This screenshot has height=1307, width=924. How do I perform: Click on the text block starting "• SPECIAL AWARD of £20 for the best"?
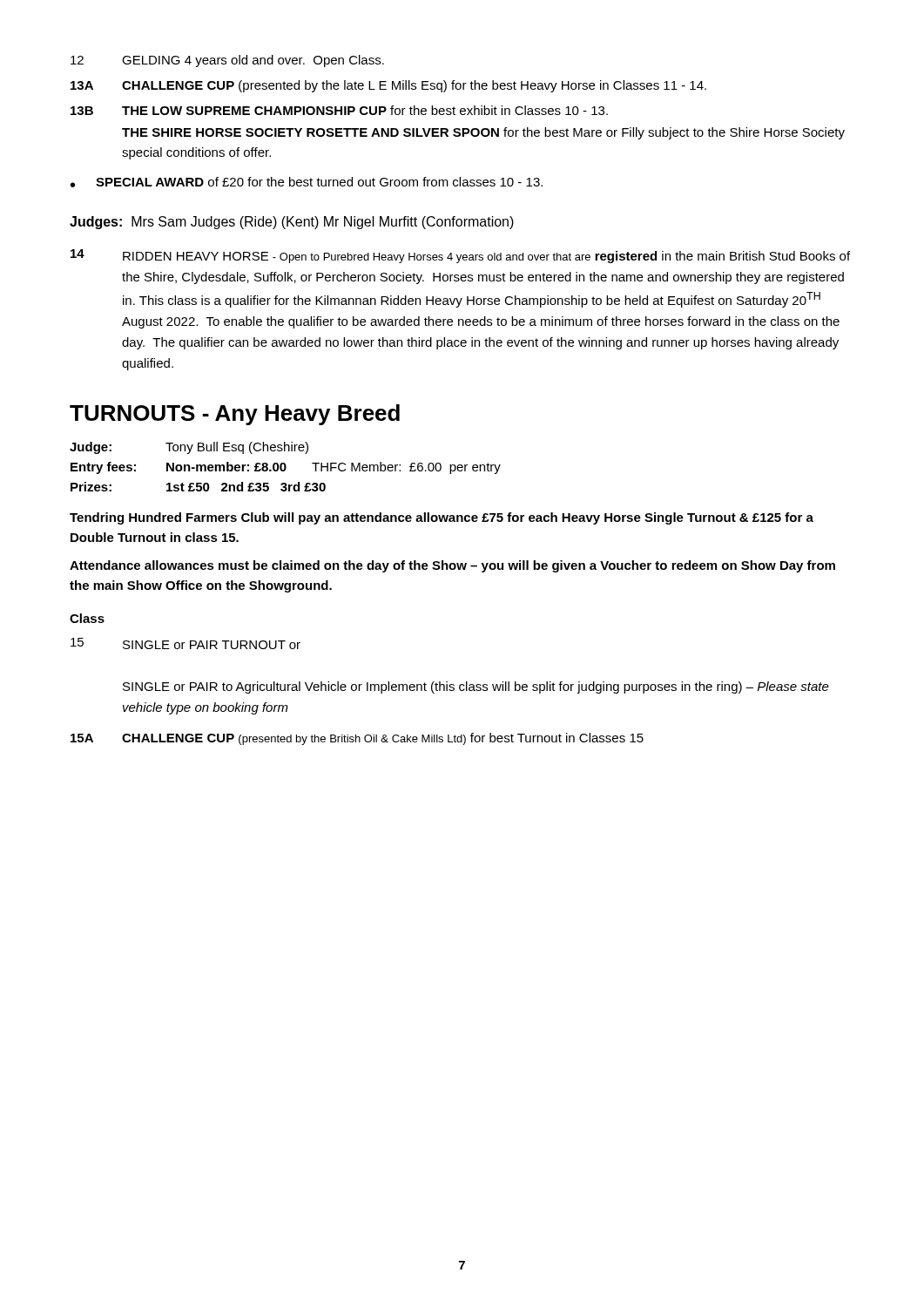click(462, 185)
